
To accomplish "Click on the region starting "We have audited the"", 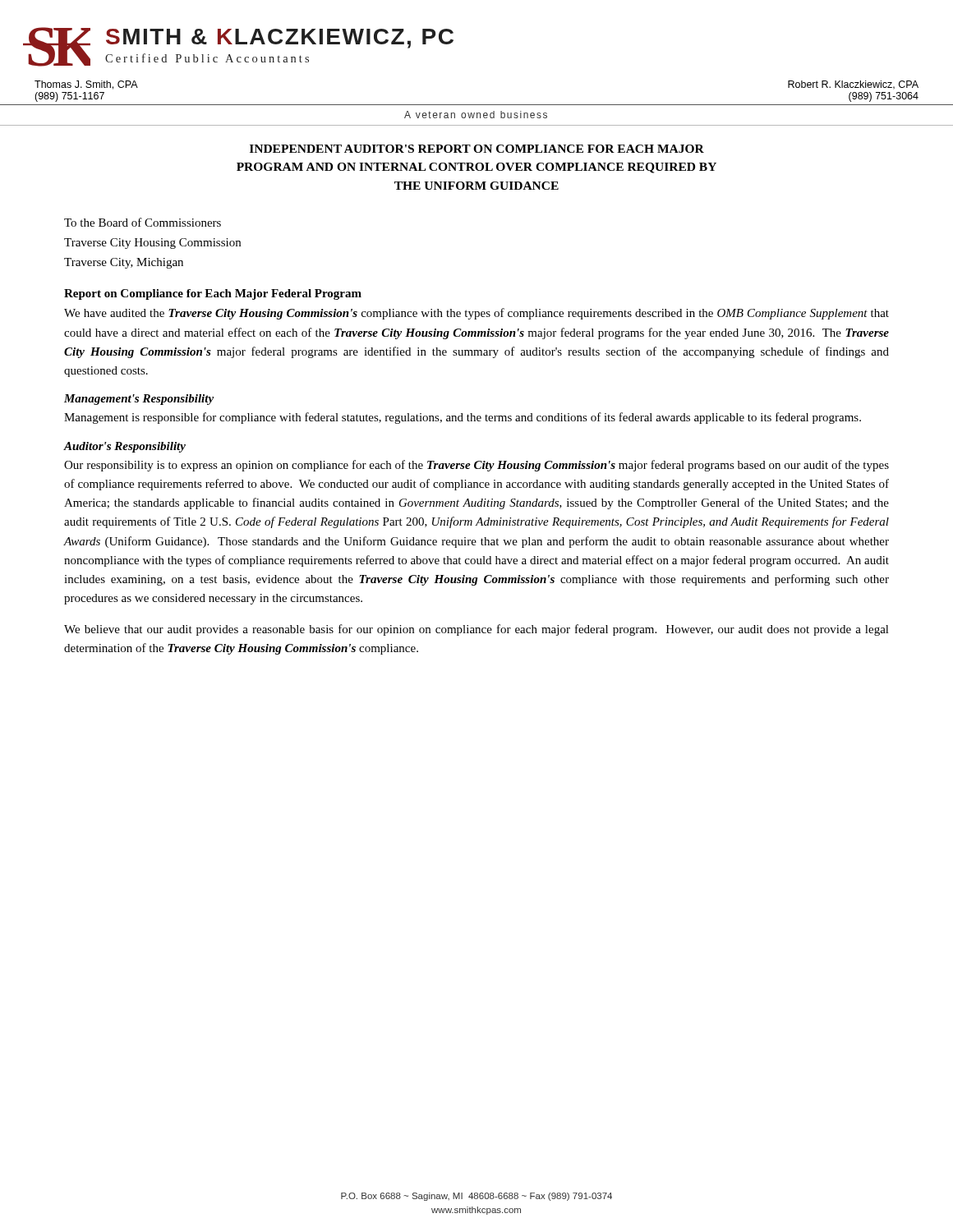I will [x=476, y=342].
